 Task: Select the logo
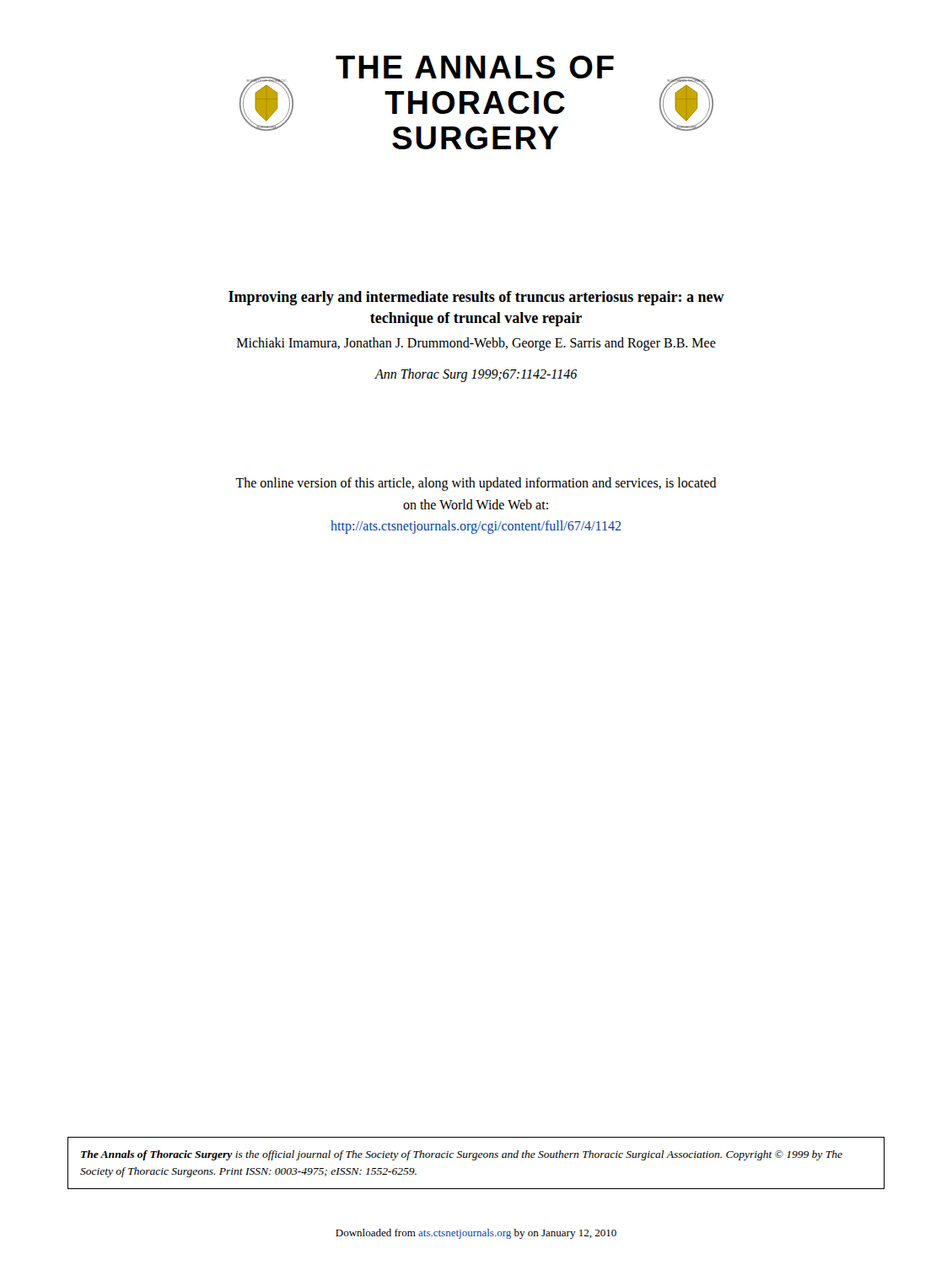point(476,103)
